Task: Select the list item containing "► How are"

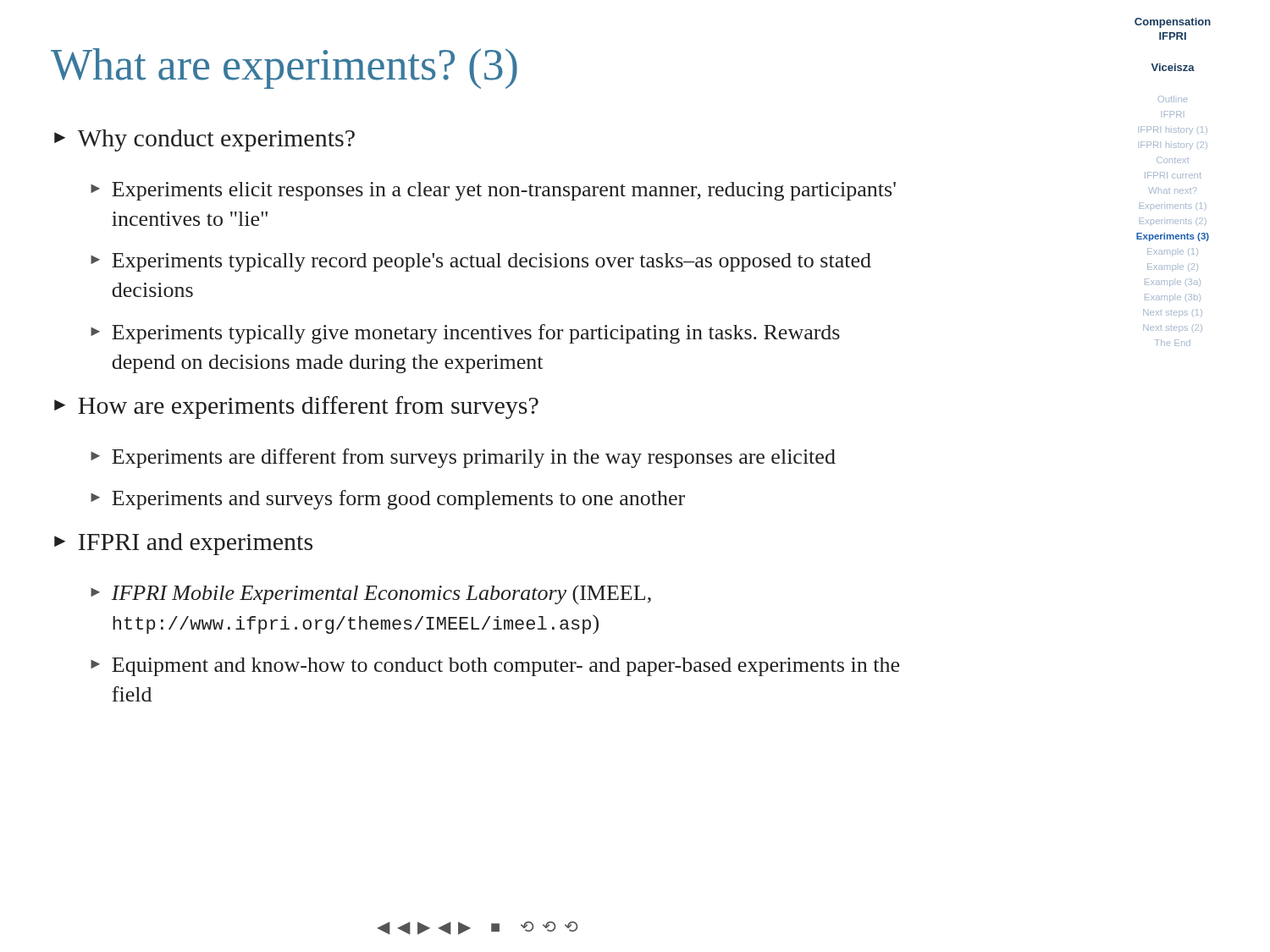Action: pyautogui.click(x=478, y=450)
